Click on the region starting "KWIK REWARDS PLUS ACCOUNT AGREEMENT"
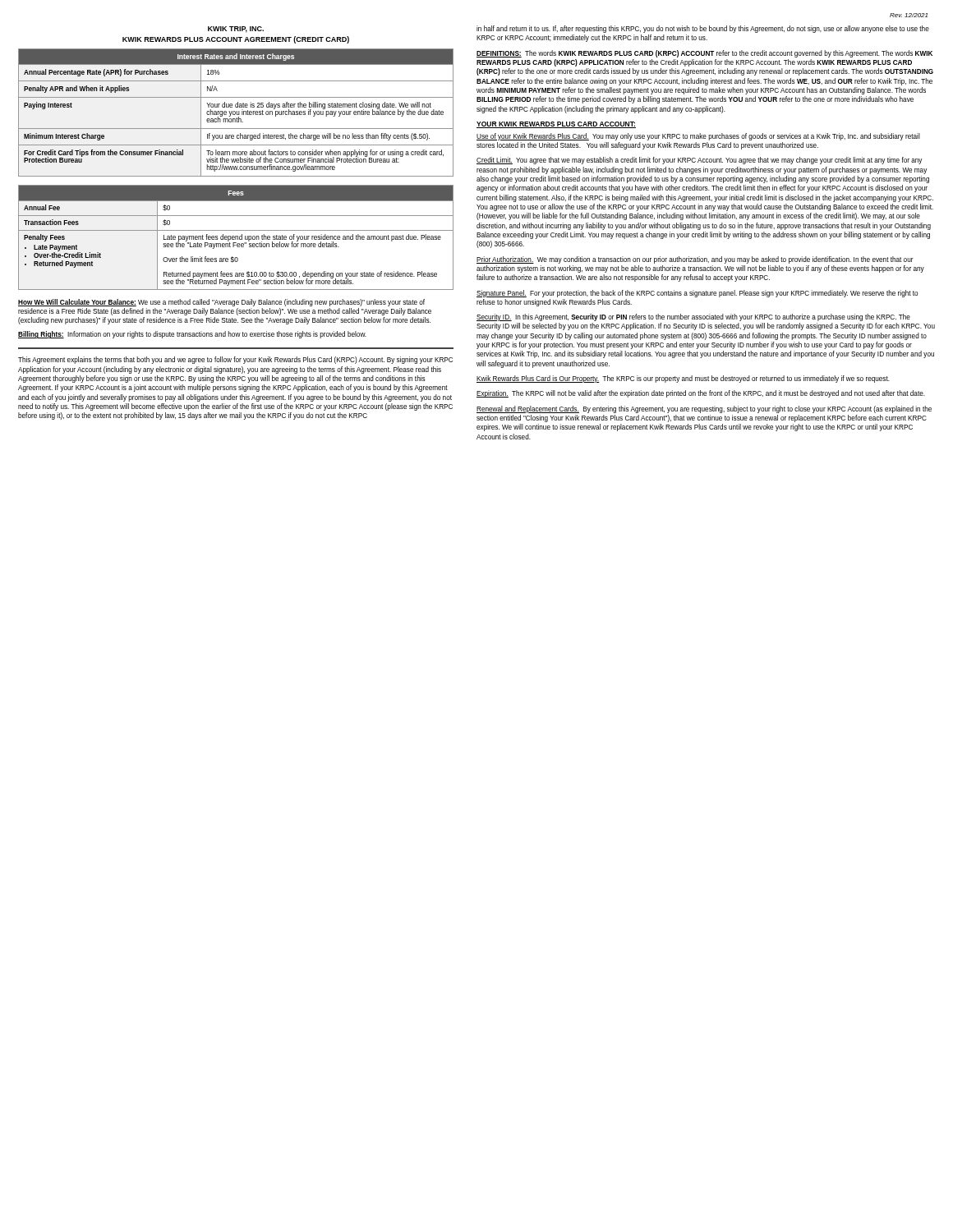 coord(236,39)
